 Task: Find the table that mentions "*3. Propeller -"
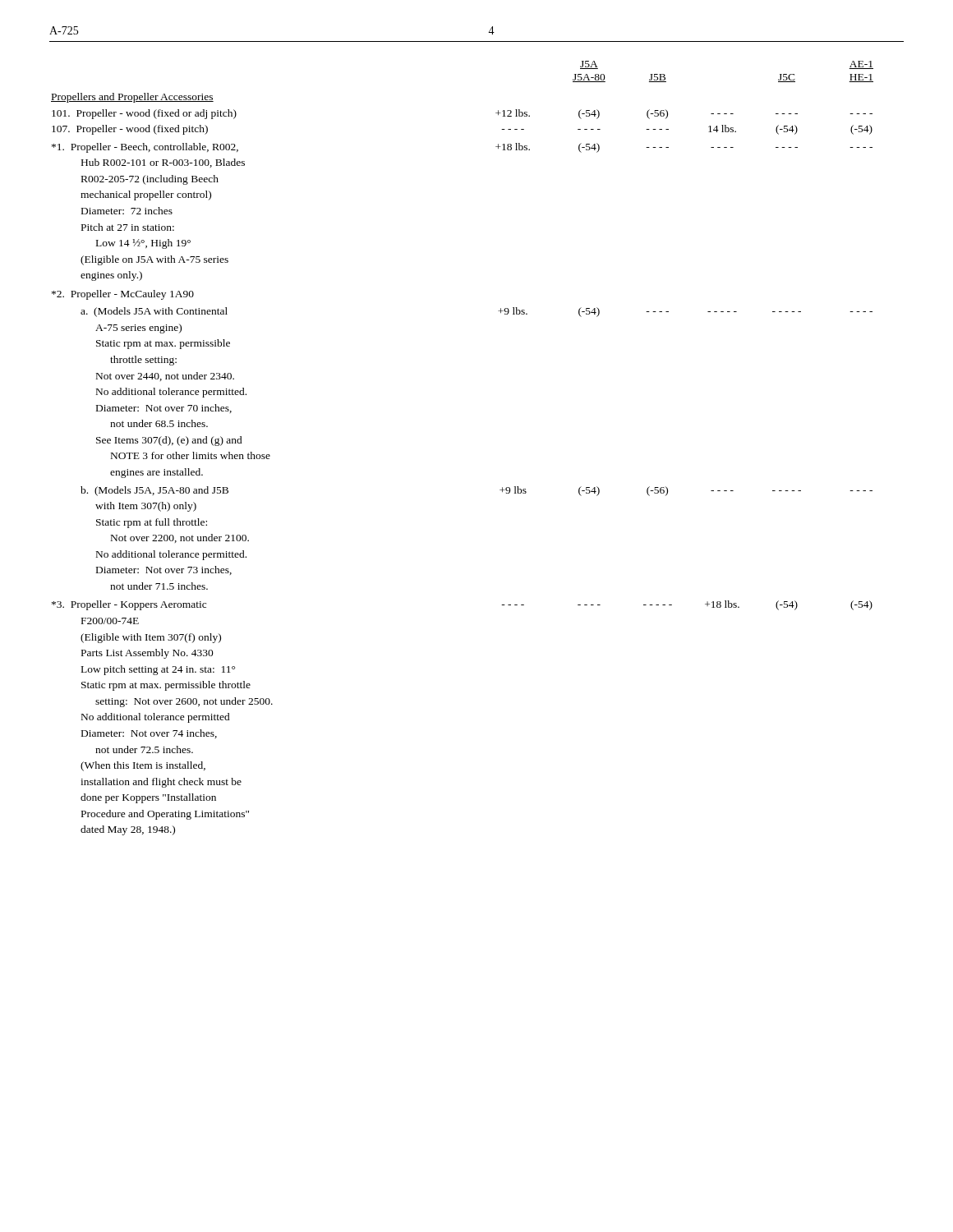coord(476,448)
